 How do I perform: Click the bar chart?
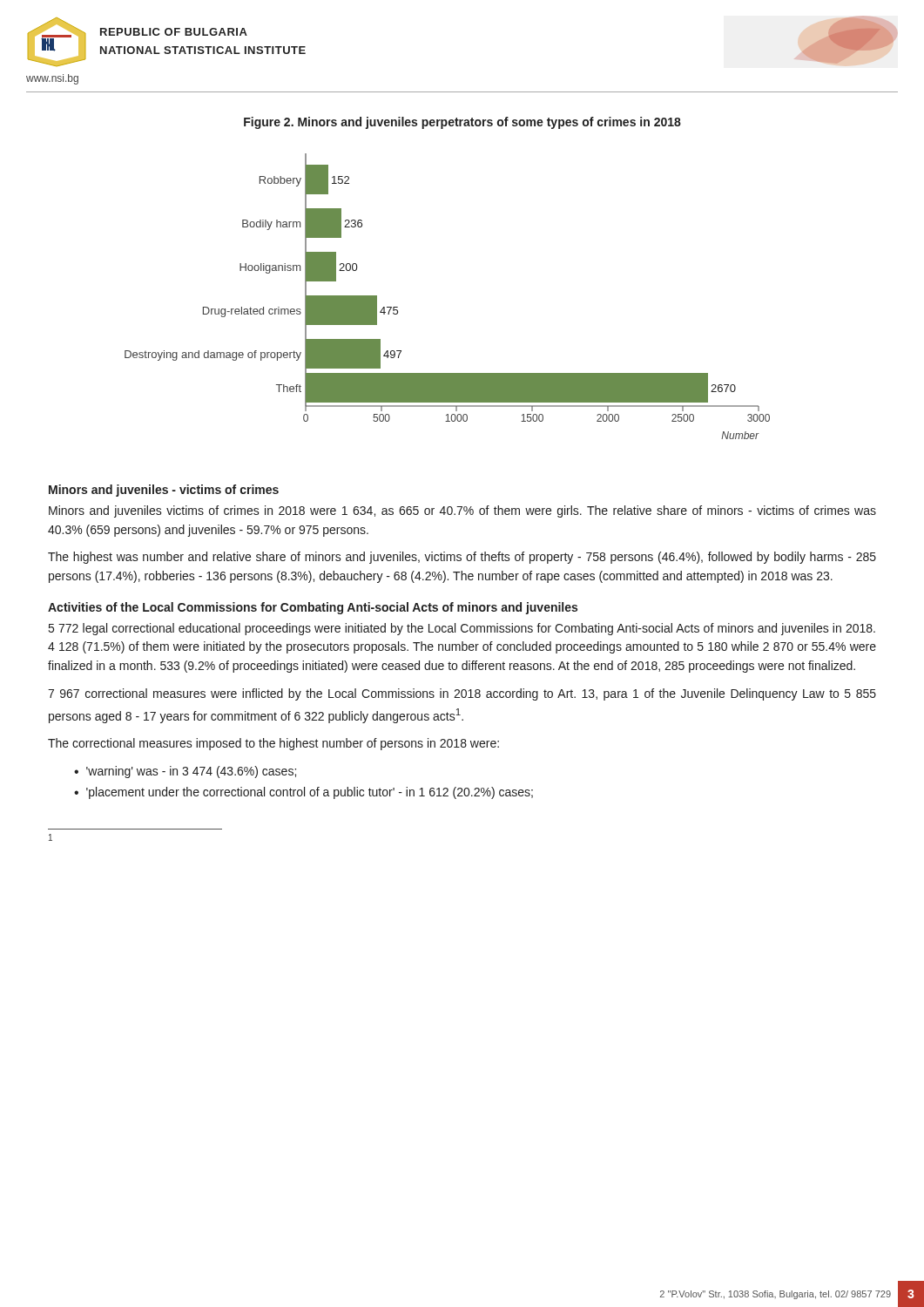[x=462, y=301]
